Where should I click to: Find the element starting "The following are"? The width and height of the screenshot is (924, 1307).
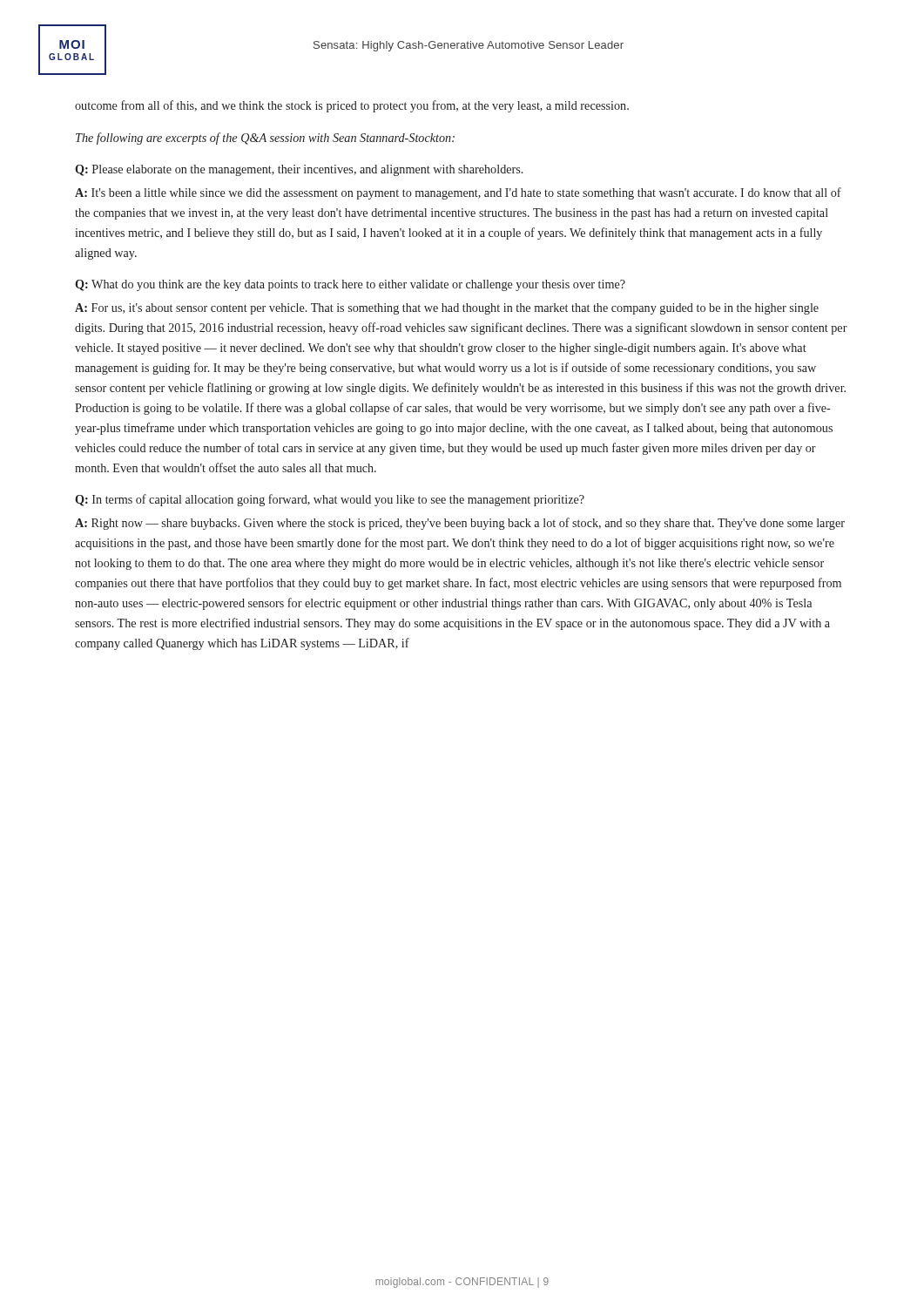coord(265,138)
